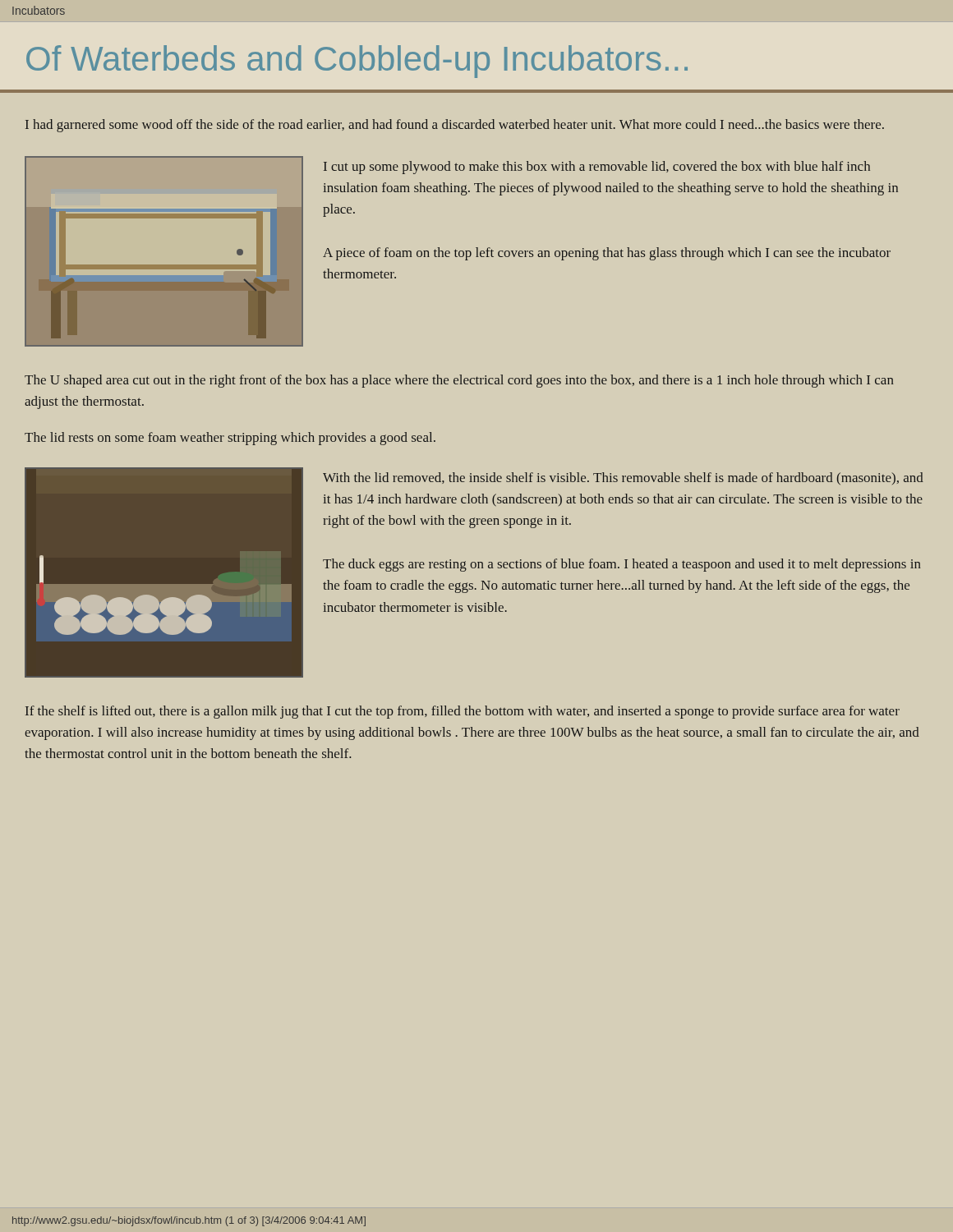Find the block starting "The U shaped area"

(x=459, y=390)
